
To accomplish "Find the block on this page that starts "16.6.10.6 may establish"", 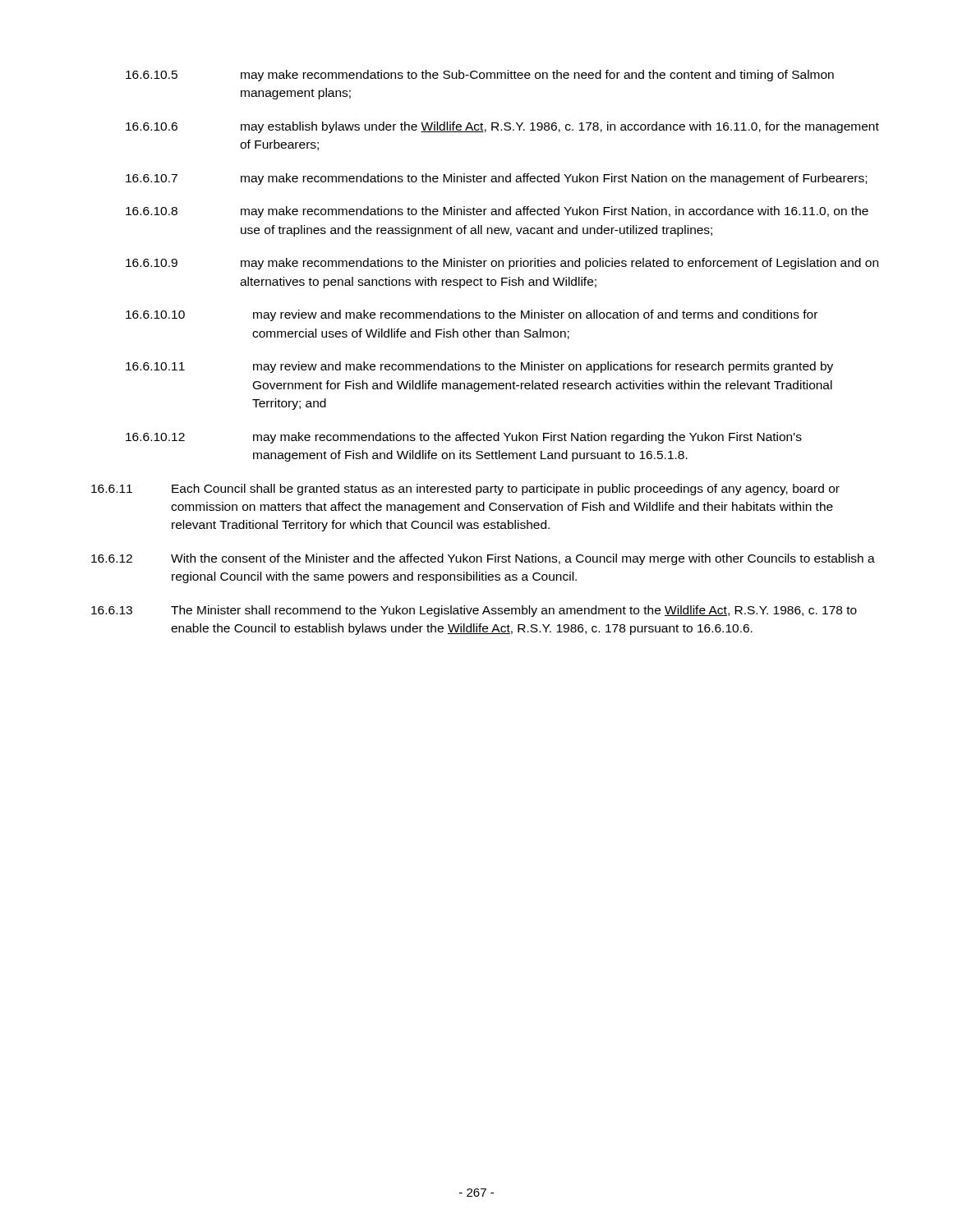I will [x=502, y=136].
